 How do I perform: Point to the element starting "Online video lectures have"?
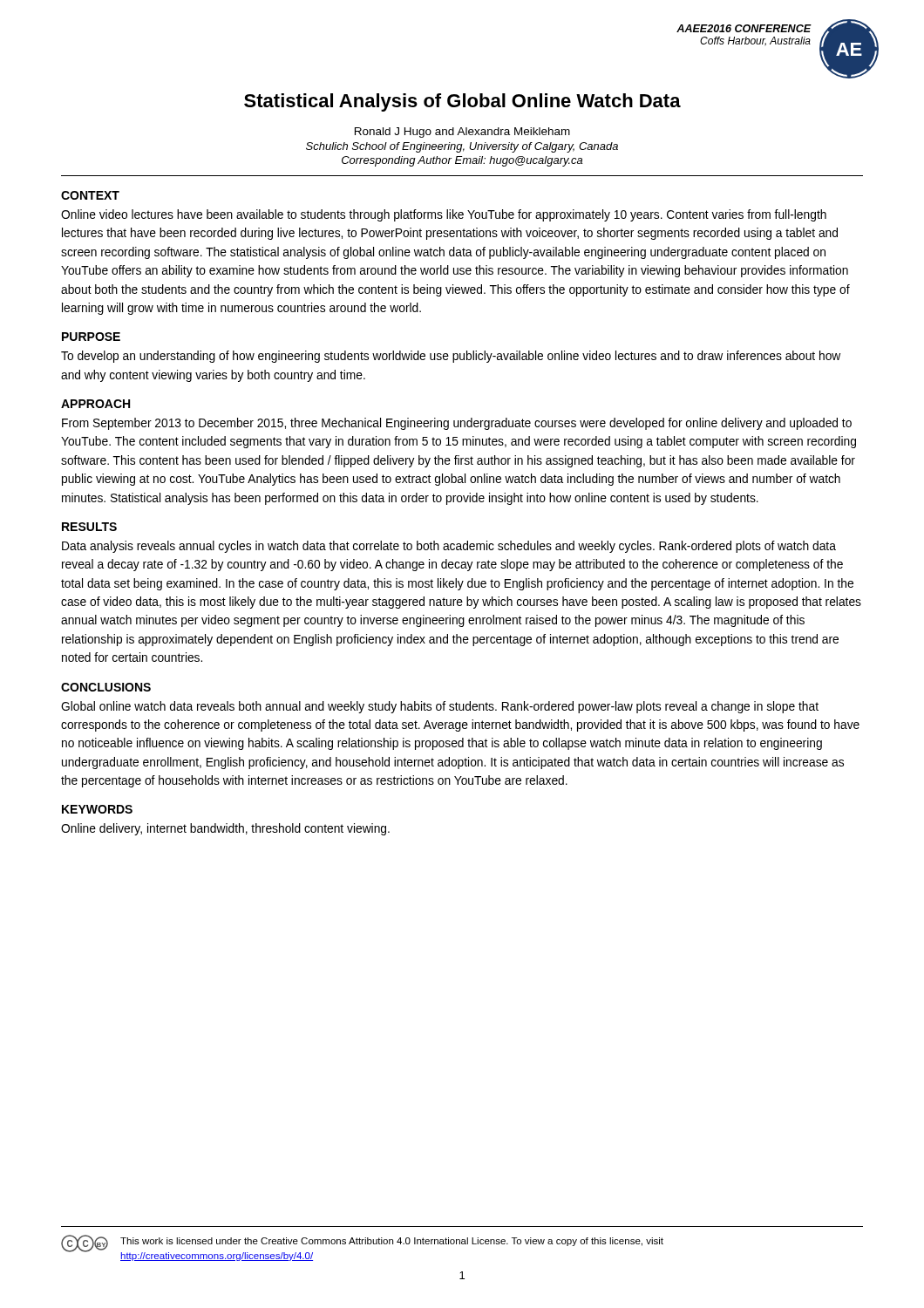tap(455, 262)
